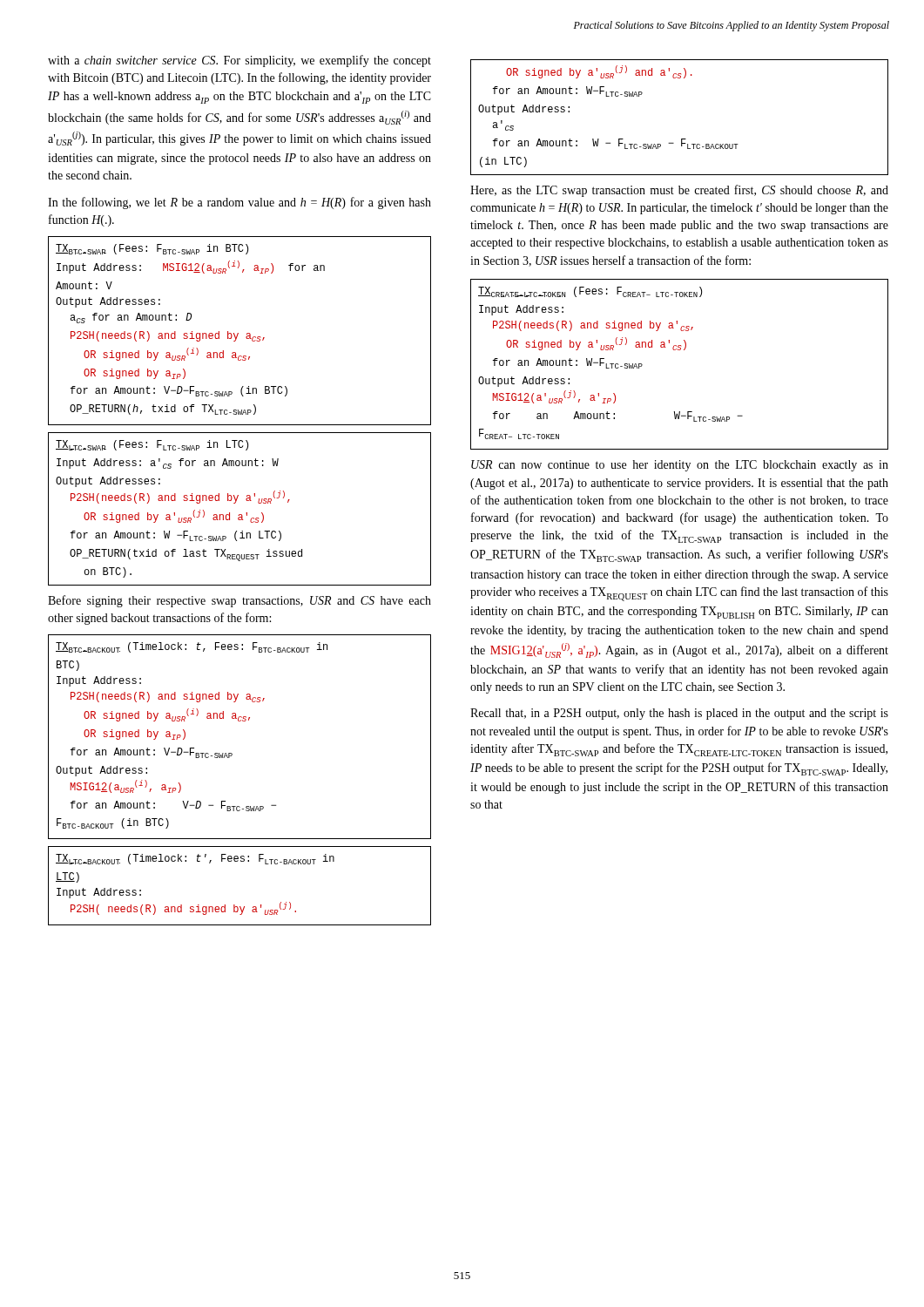This screenshot has height=1307, width=924.
Task: Locate the block of text that opens with "Before signing their respective swap transactions, USR"
Action: 239,610
